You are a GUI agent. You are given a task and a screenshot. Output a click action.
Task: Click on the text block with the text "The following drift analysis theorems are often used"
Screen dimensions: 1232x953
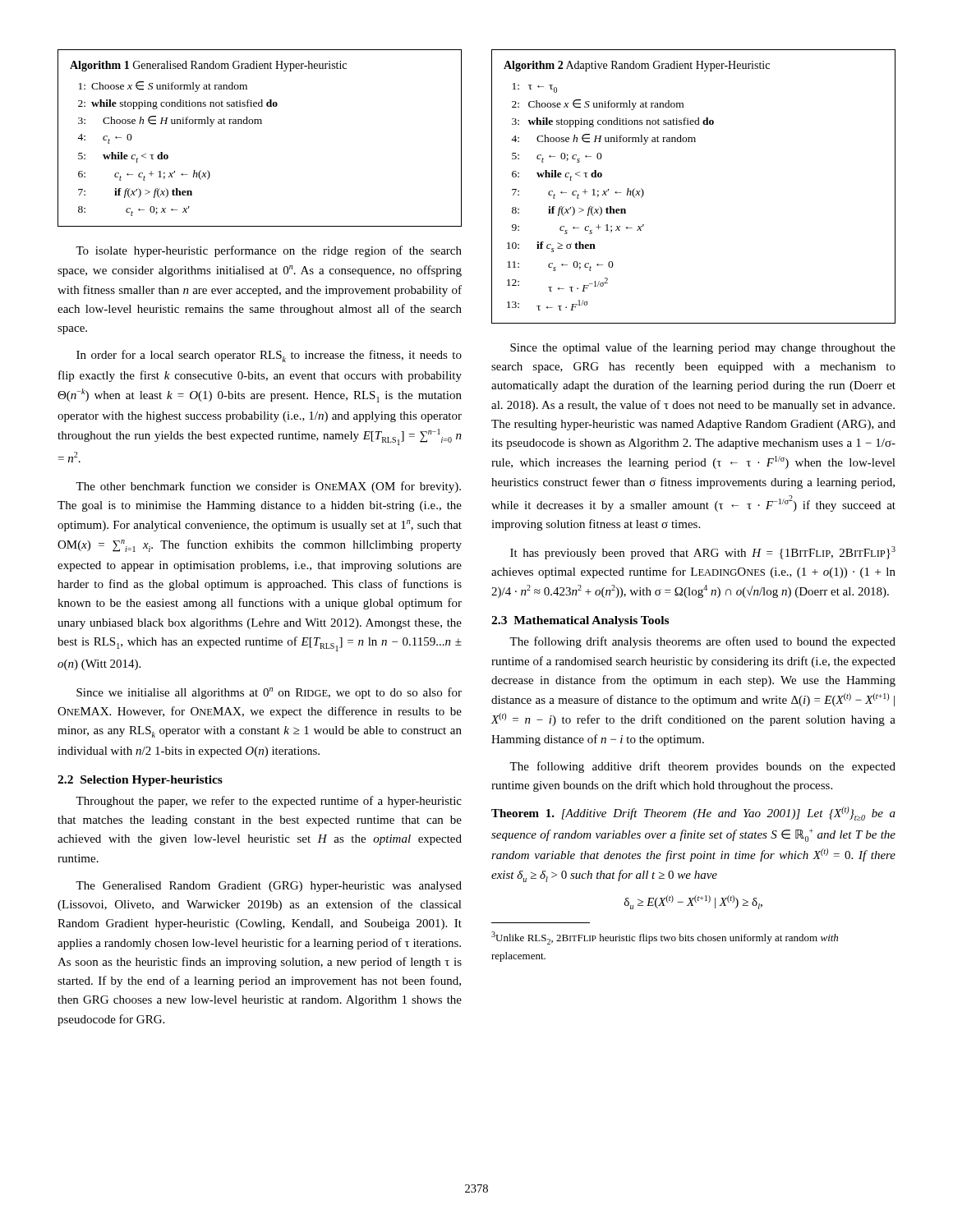point(693,714)
